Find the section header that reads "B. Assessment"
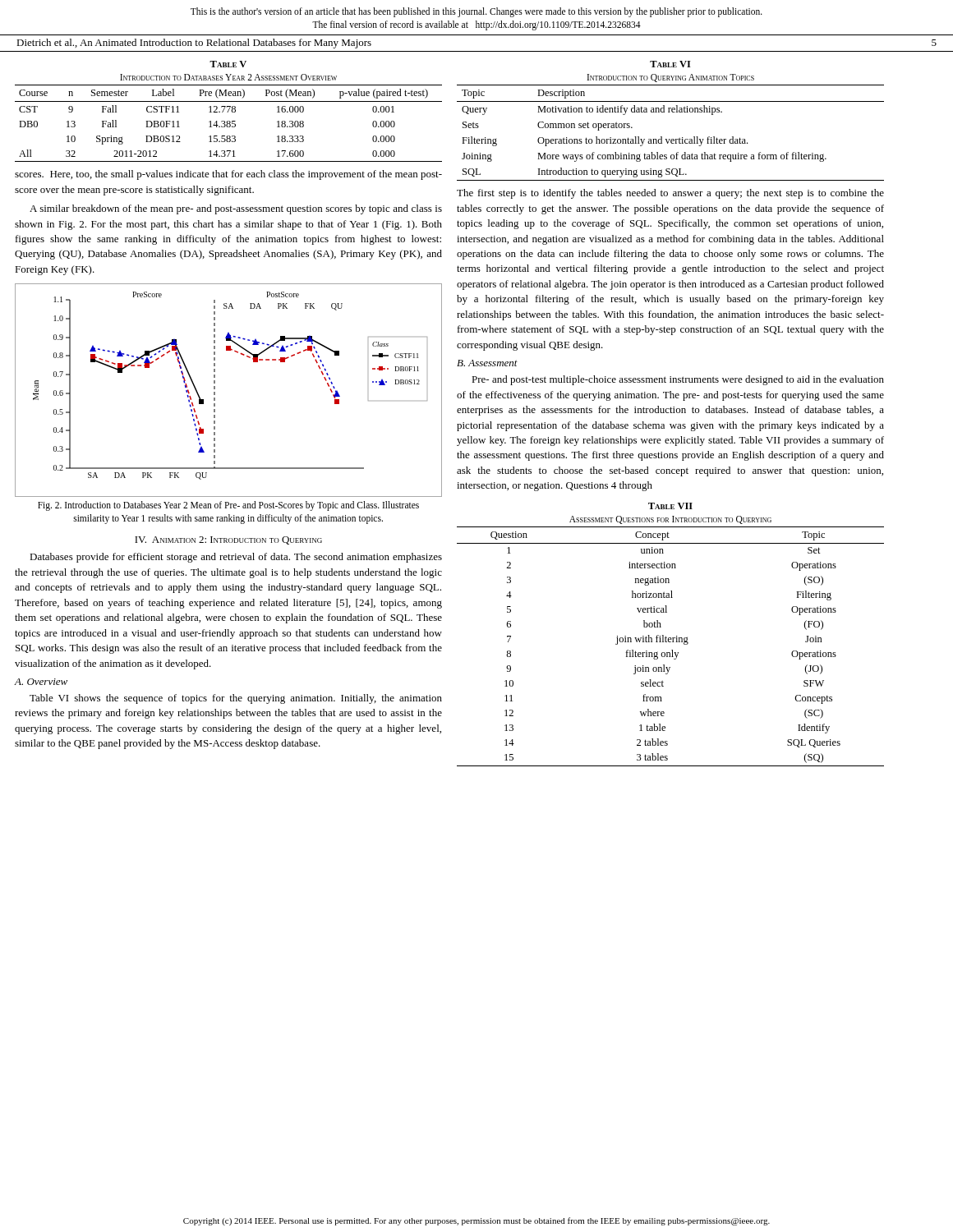This screenshot has height=1232, width=953. click(x=487, y=363)
